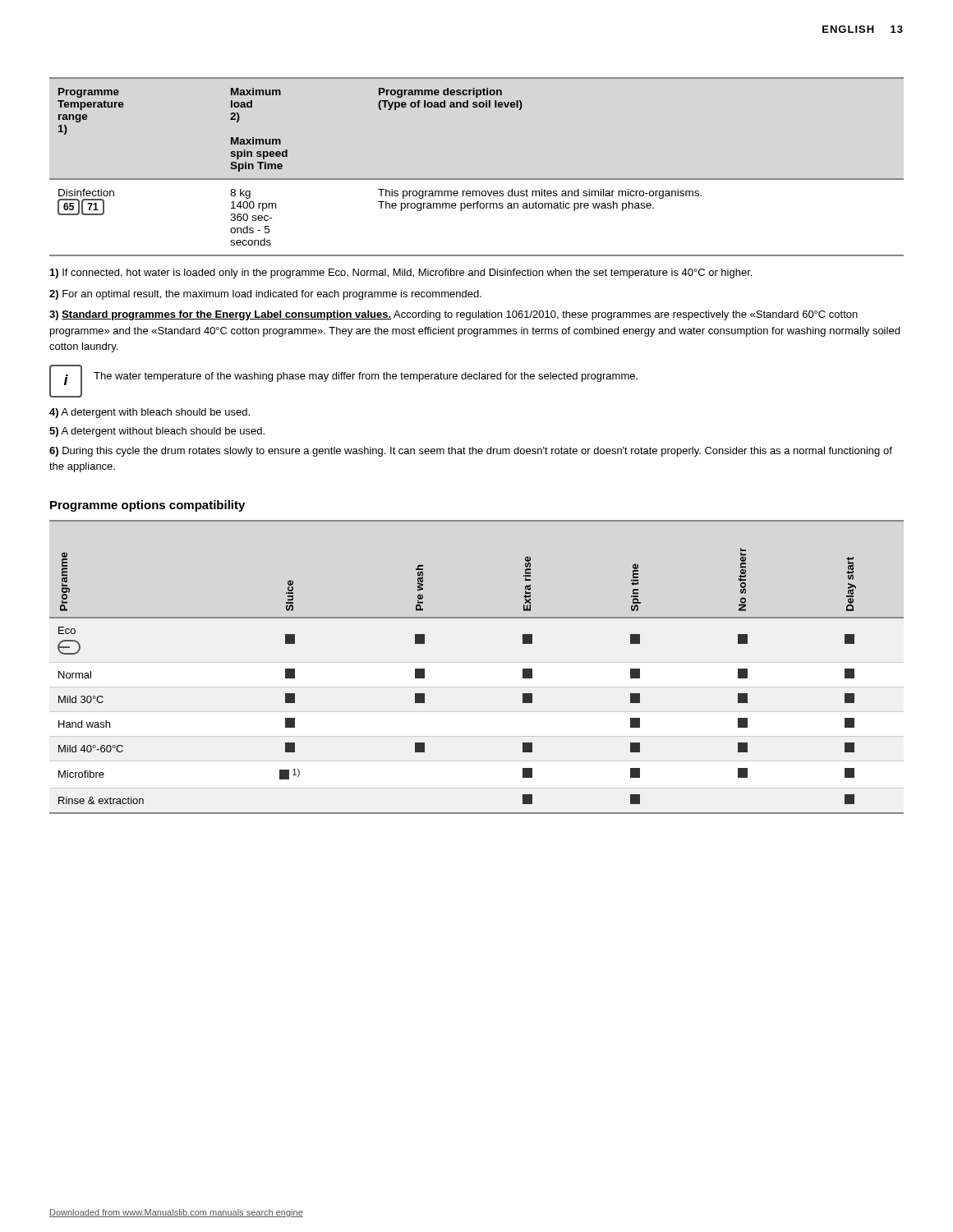Navigate to the passage starting "2) For an optimal"
This screenshot has width=953, height=1232.
(266, 293)
